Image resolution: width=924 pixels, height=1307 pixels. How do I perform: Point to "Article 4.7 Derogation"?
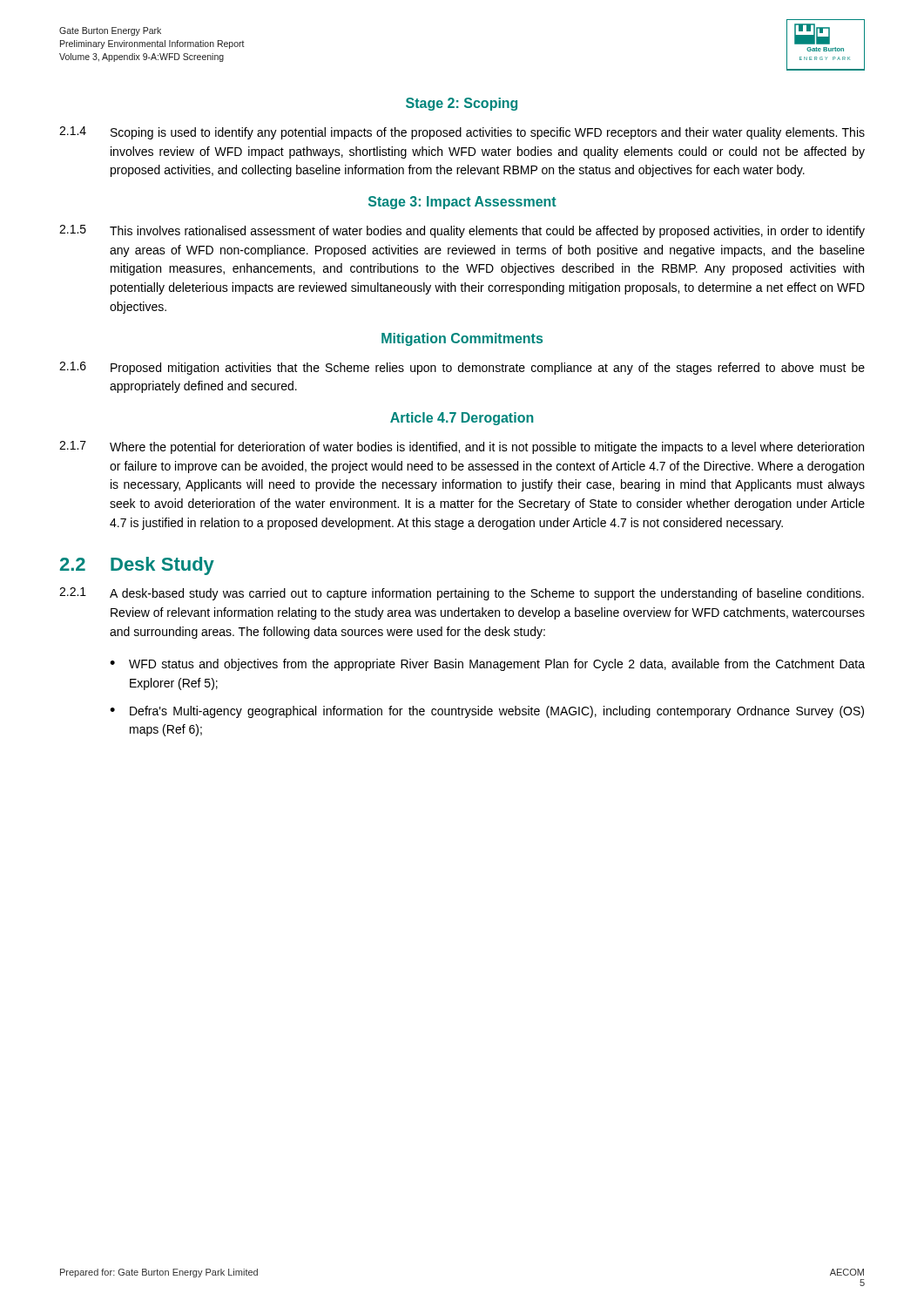(462, 418)
